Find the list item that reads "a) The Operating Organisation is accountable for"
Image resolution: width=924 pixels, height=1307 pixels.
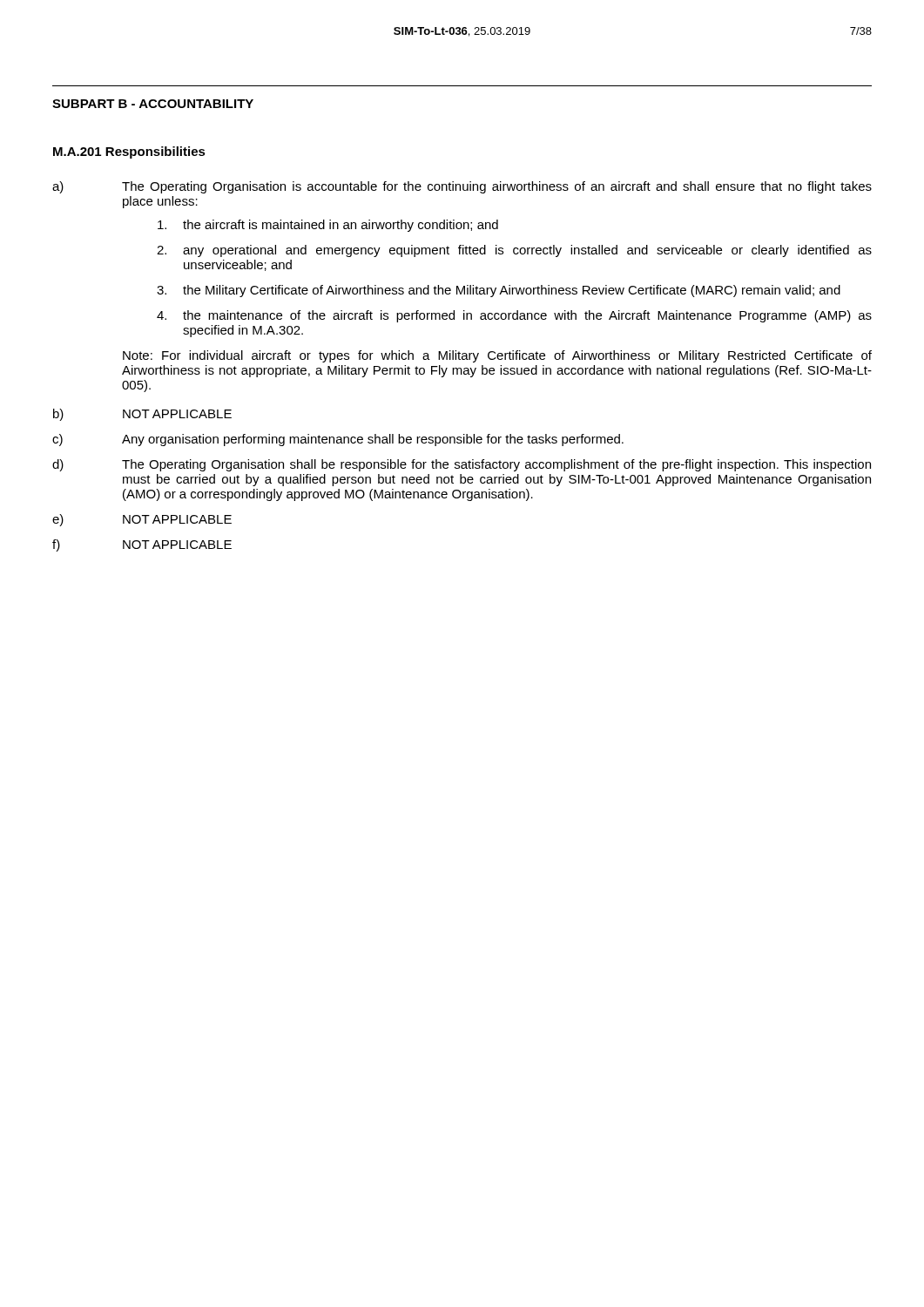point(462,193)
